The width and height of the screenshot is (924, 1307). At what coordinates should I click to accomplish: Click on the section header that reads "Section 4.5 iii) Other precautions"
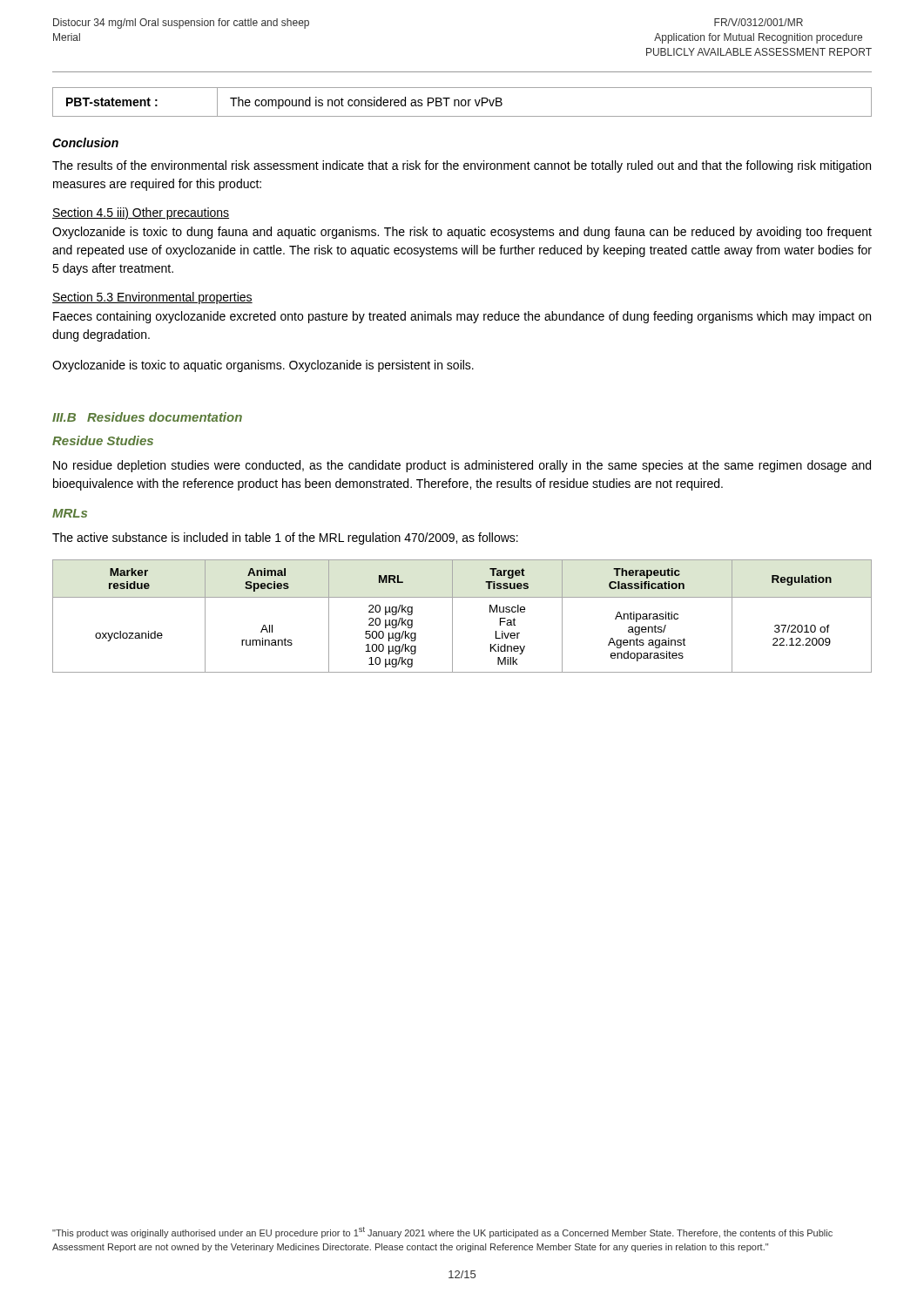click(x=141, y=213)
